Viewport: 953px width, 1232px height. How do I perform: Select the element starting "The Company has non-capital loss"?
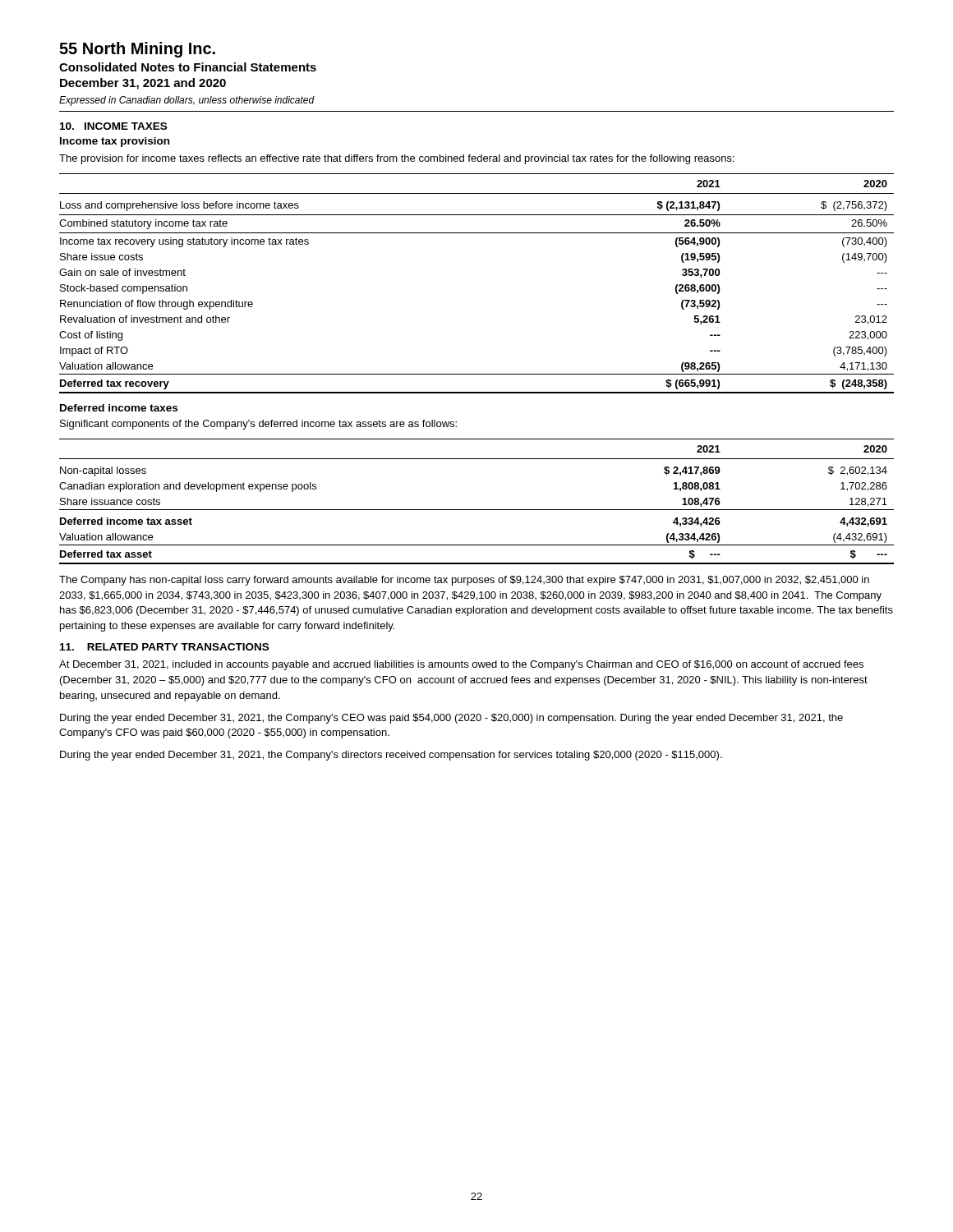click(476, 603)
